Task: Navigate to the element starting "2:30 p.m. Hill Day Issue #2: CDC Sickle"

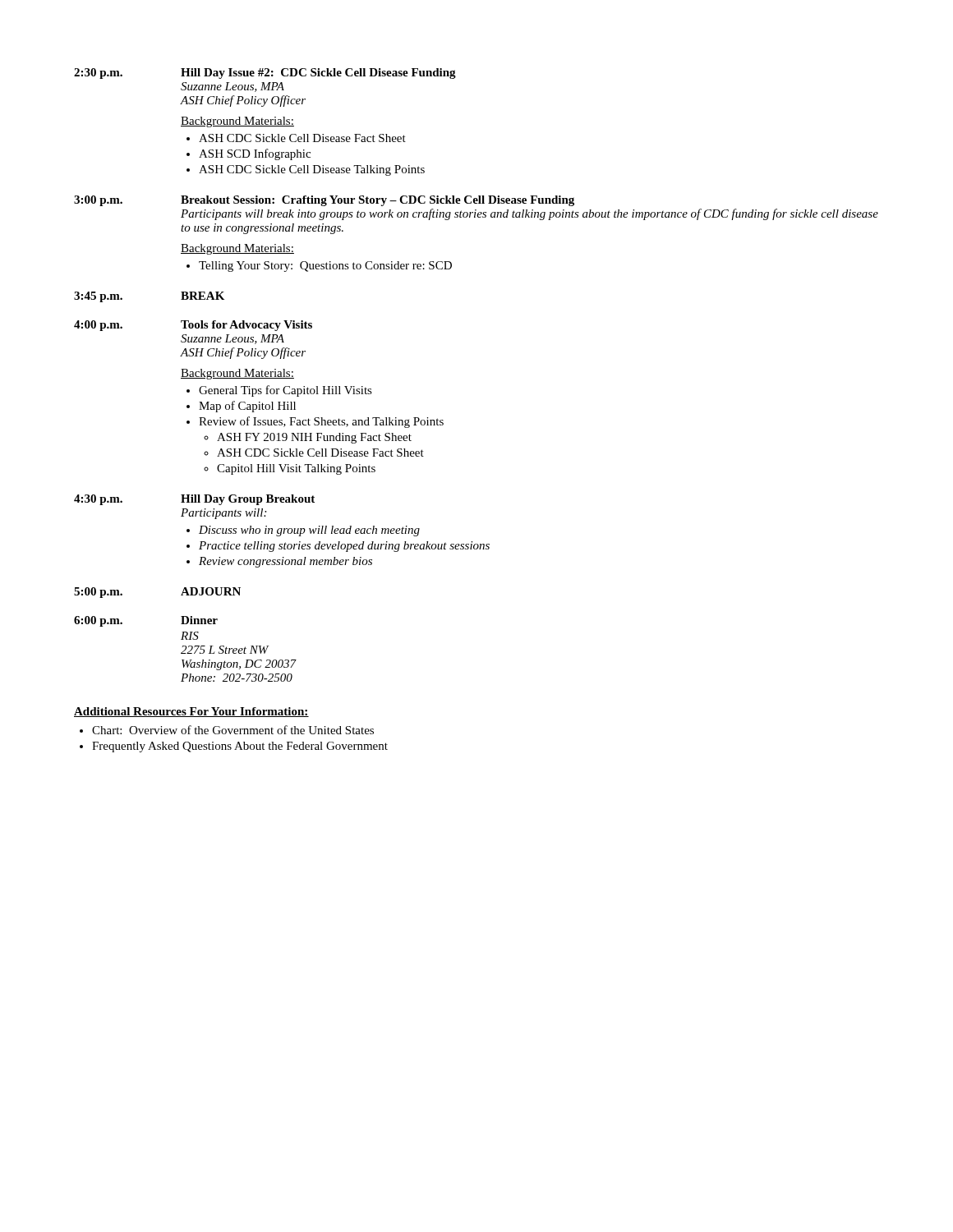Action: pos(265,74)
